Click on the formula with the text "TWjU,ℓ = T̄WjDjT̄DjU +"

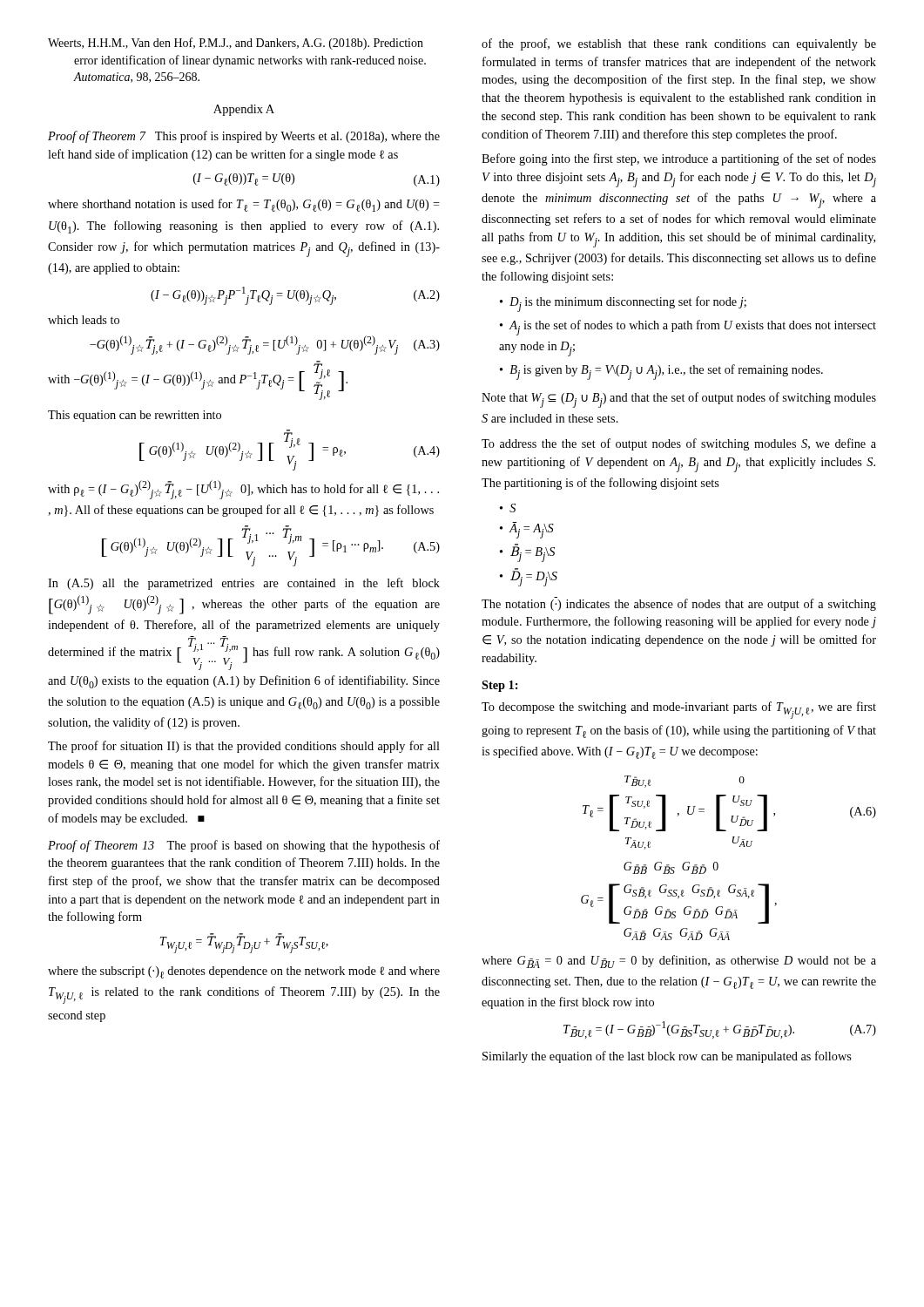244,944
